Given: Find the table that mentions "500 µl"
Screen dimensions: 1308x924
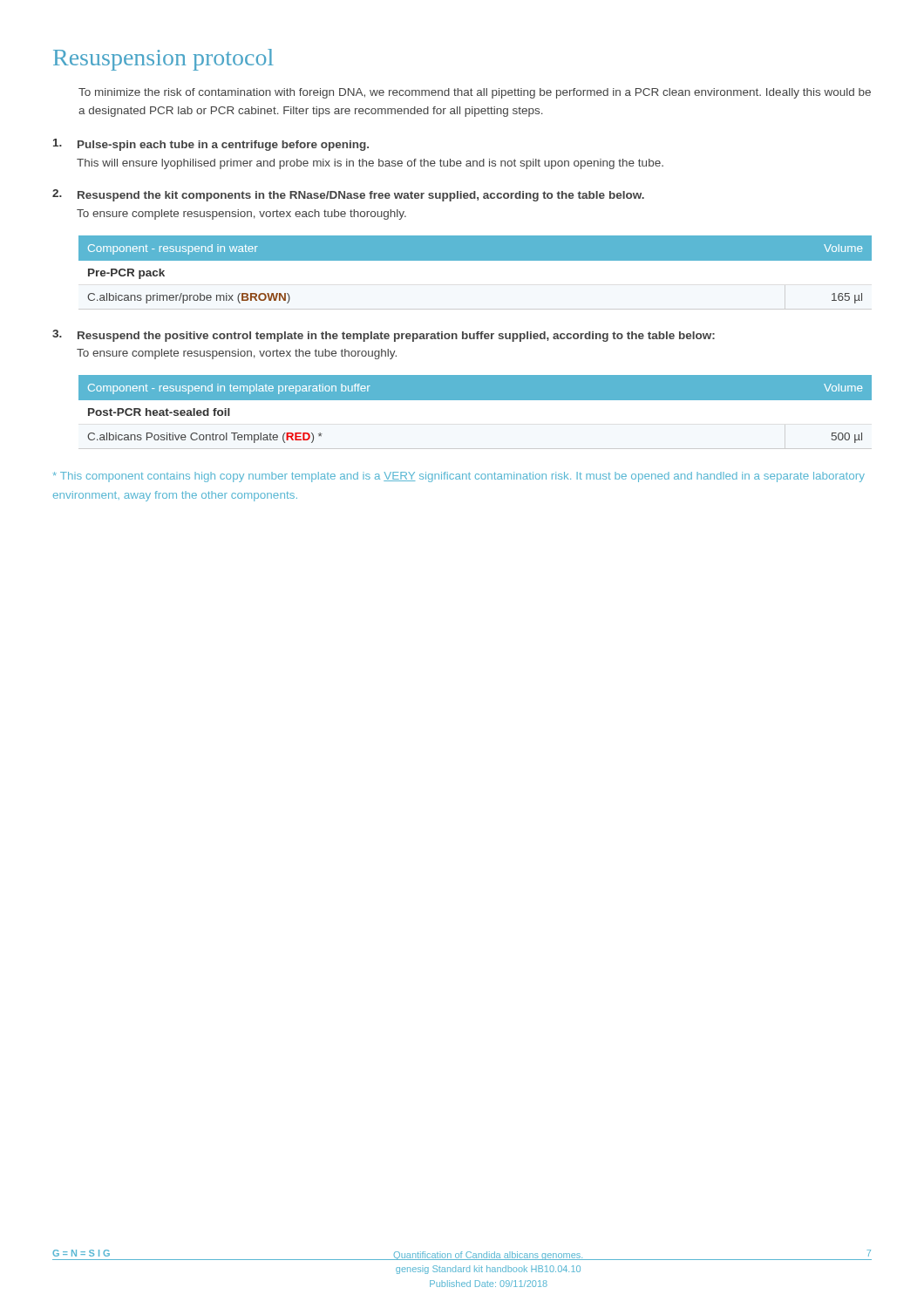Looking at the screenshot, I should [475, 412].
